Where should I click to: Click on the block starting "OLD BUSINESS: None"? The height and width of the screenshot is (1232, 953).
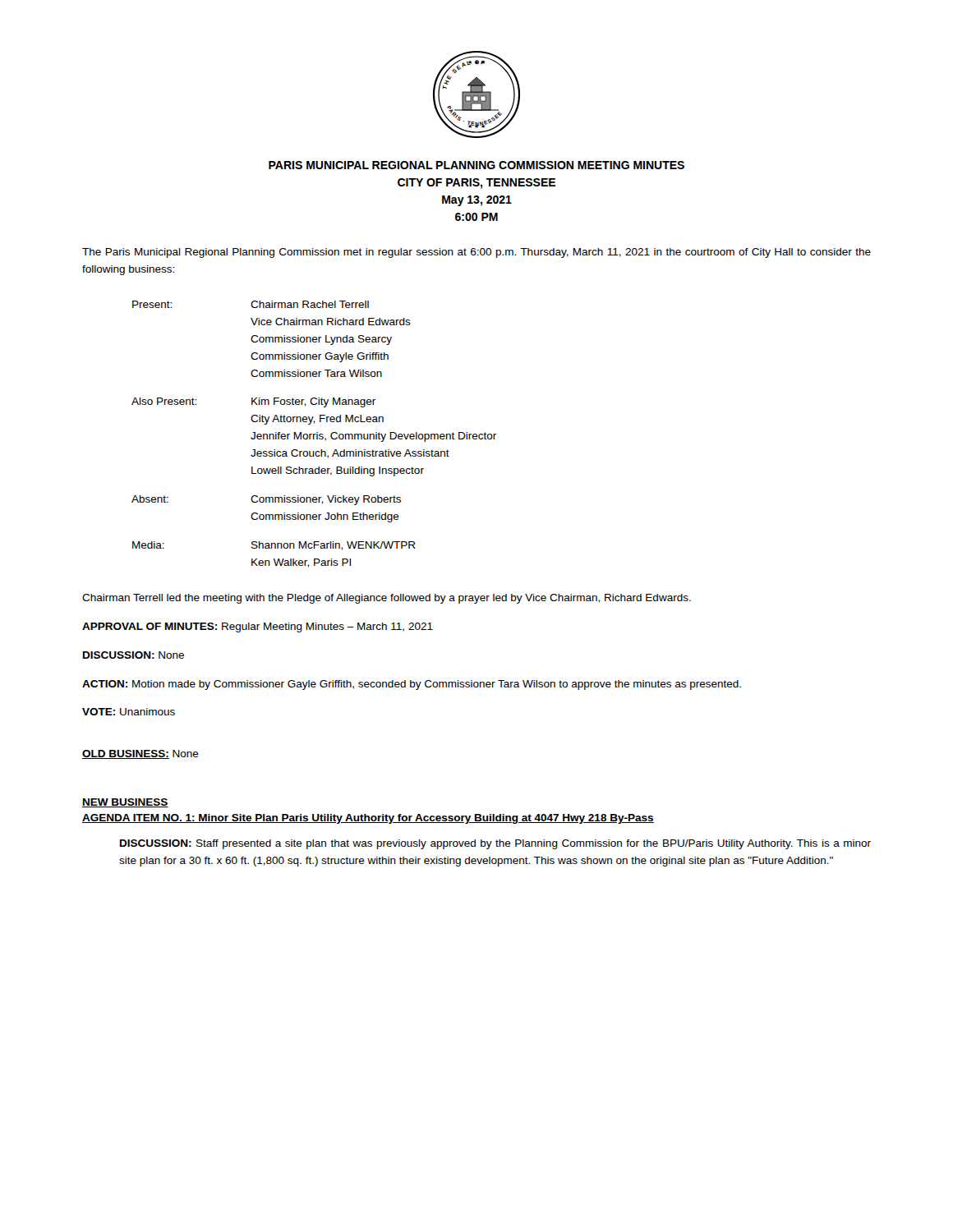point(140,754)
